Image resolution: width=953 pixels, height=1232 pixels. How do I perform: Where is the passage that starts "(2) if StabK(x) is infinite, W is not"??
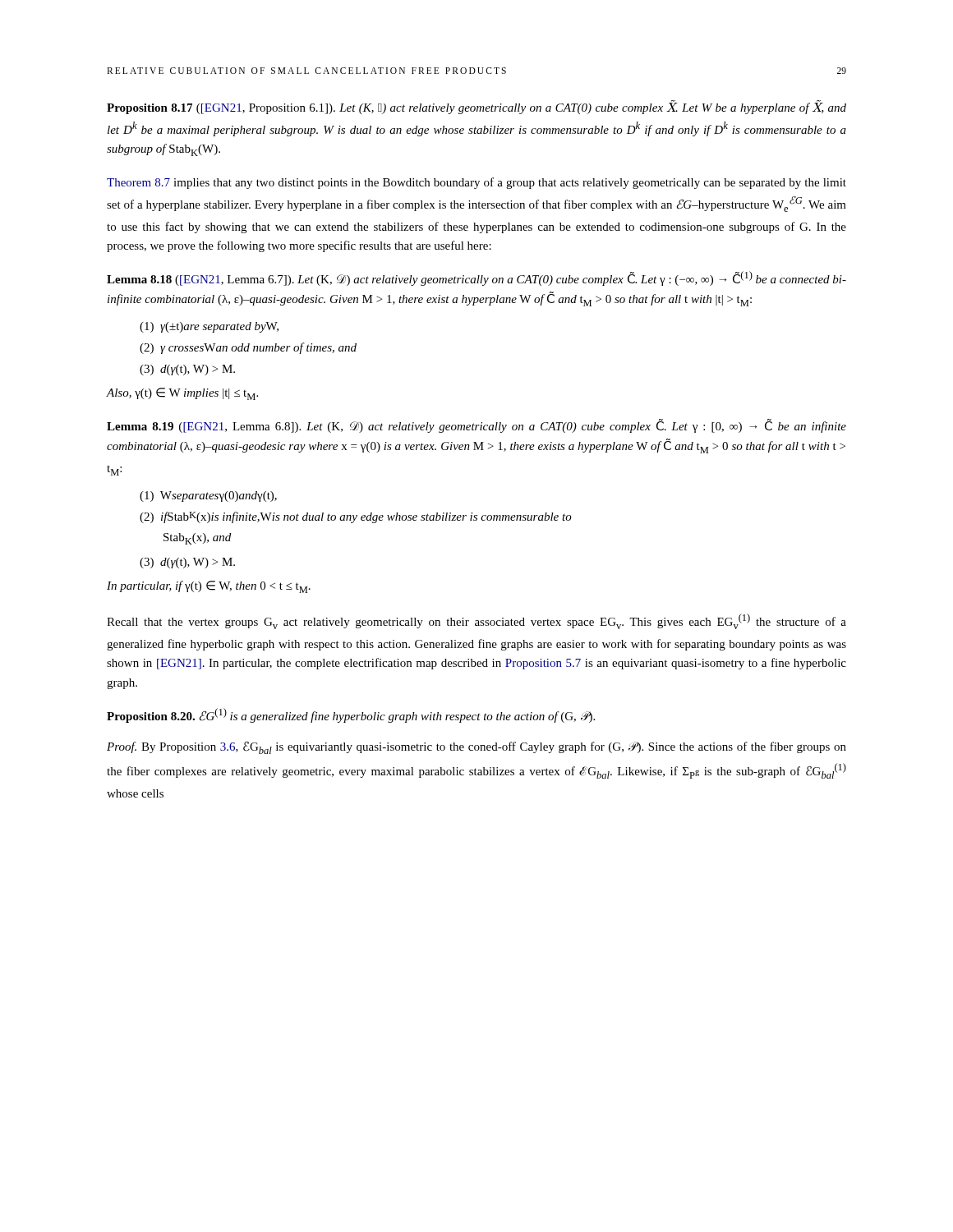[x=493, y=517]
